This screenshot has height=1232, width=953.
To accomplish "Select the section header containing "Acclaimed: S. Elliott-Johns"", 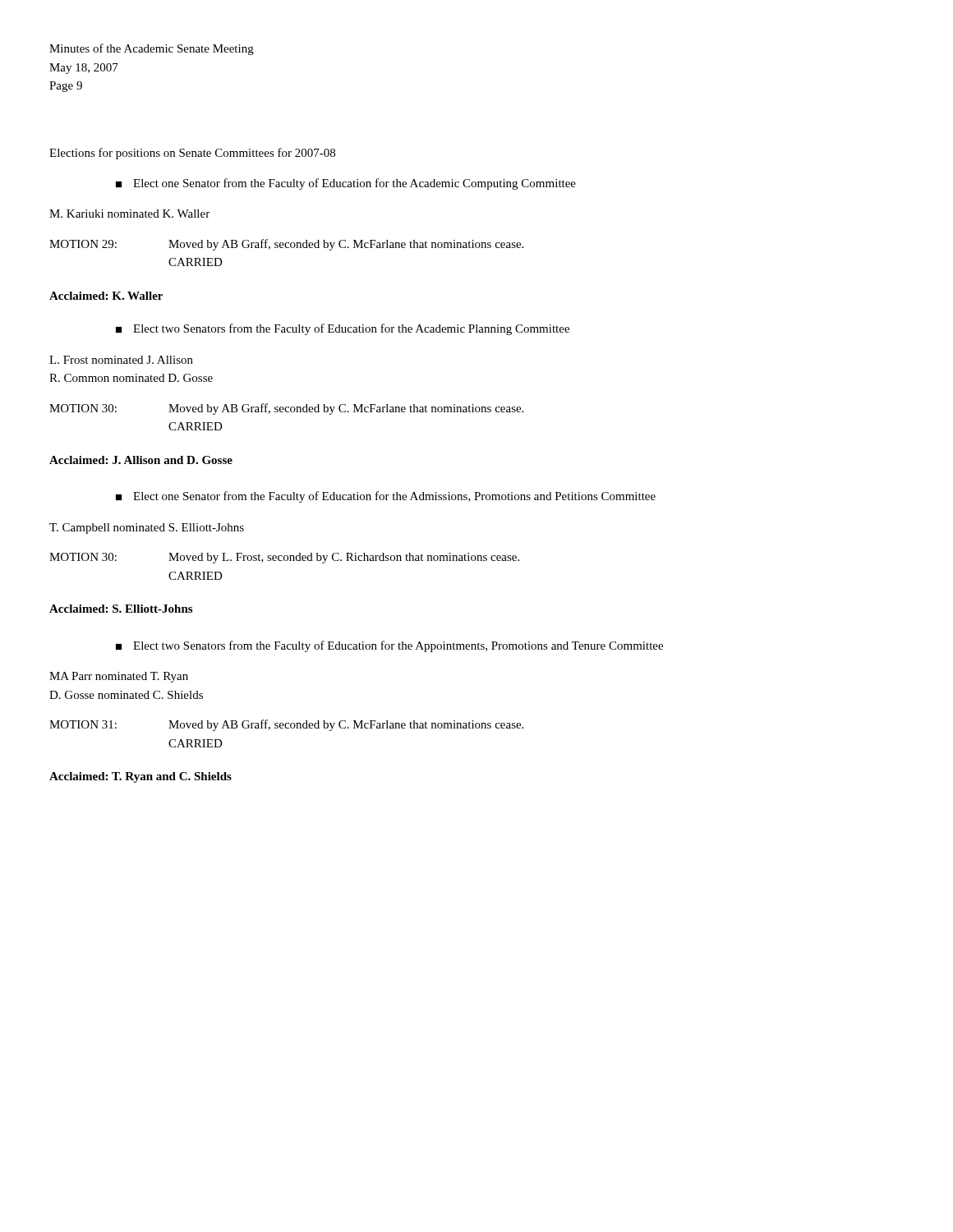I will (x=121, y=609).
